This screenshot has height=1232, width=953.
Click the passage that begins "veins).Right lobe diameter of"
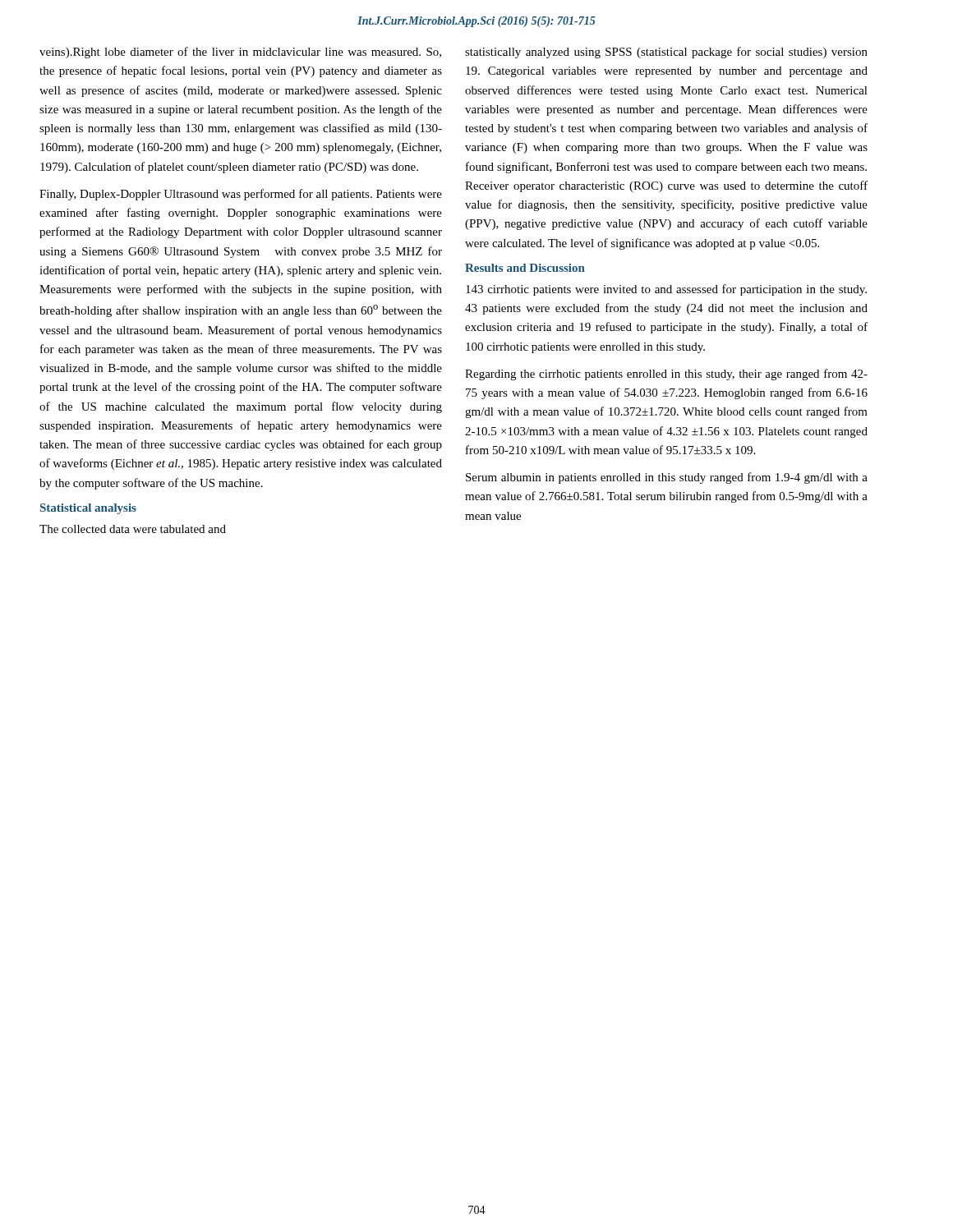pos(241,110)
